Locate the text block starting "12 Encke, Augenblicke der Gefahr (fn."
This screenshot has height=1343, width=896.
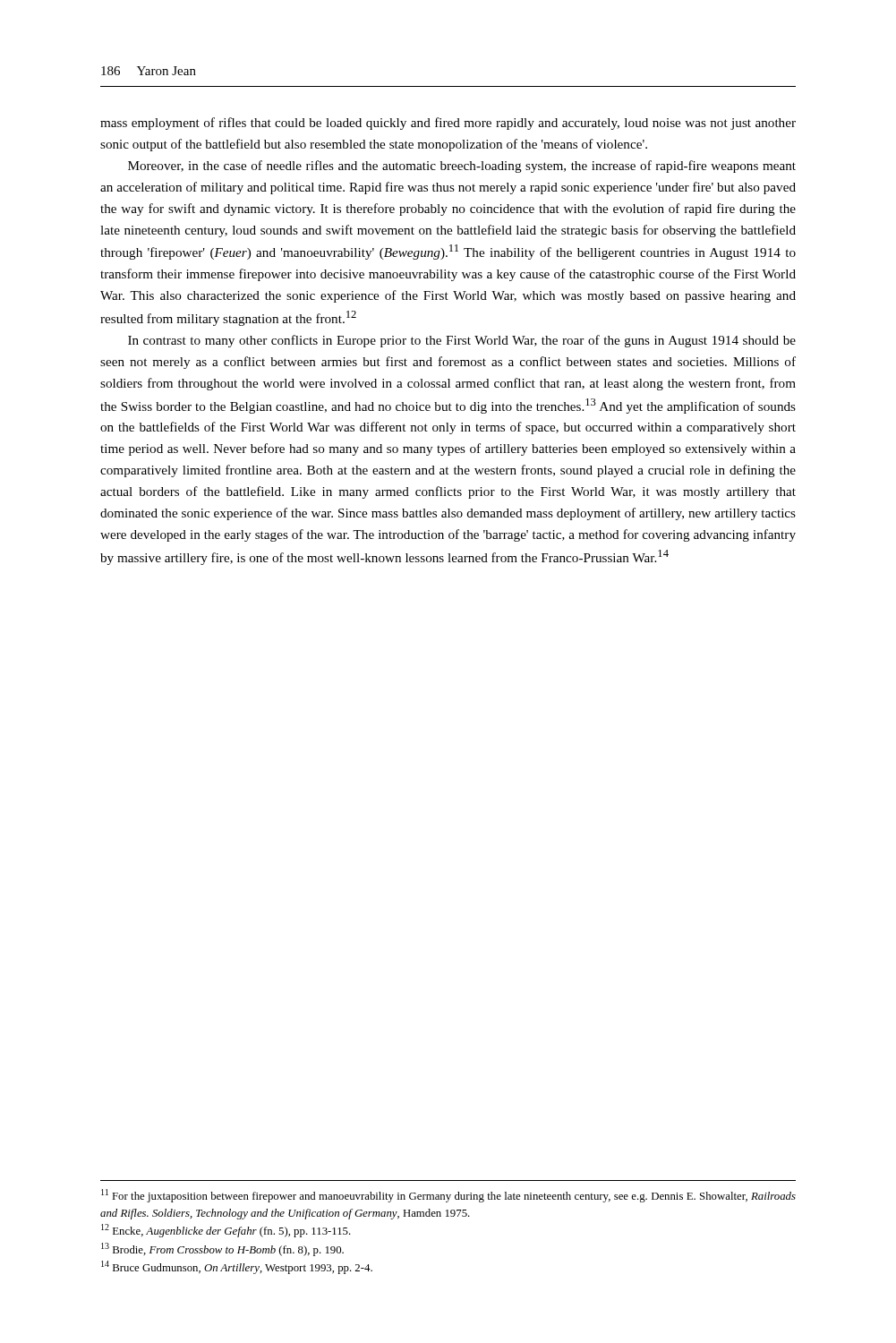point(226,1231)
